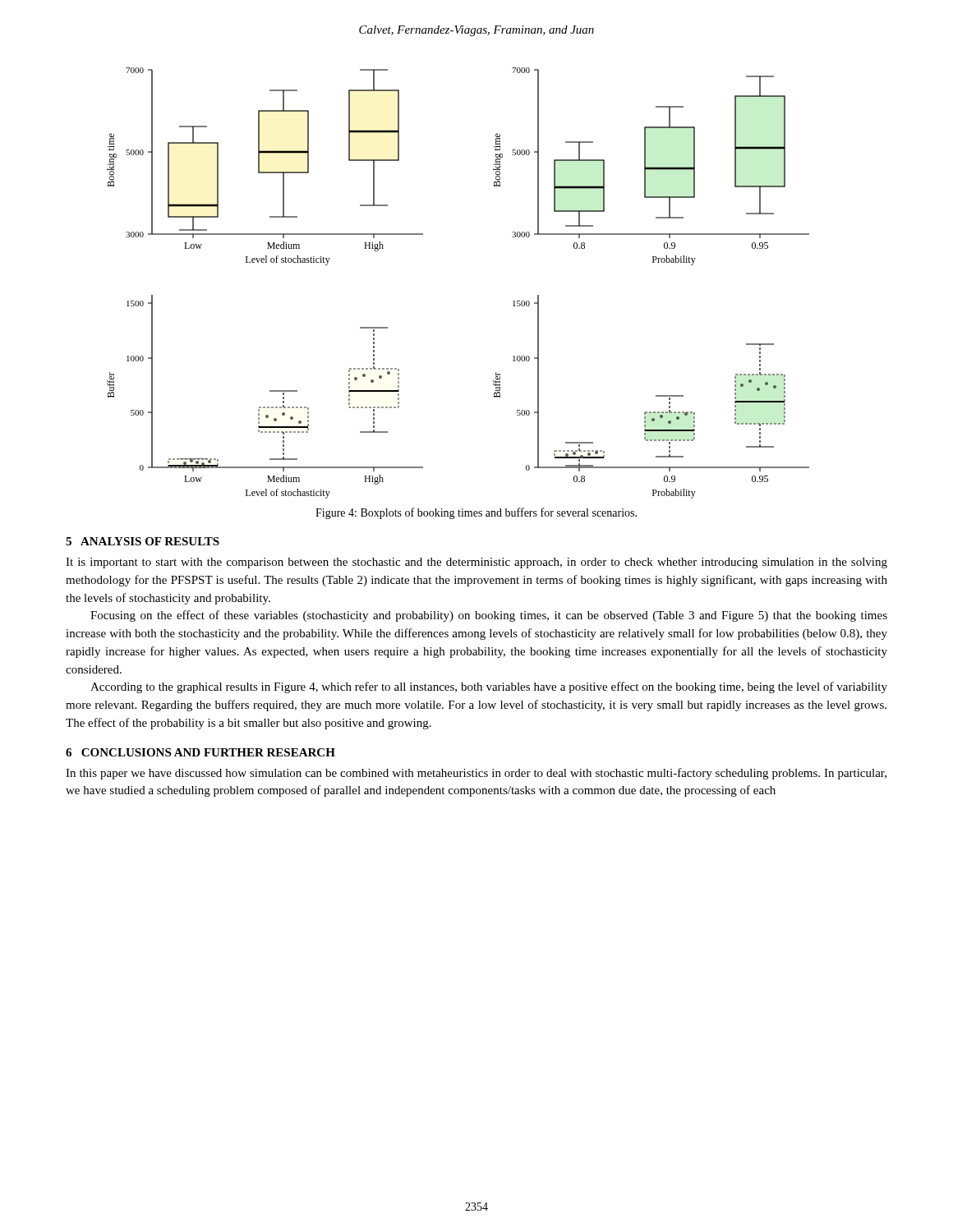Viewport: 953px width, 1232px height.
Task: Find the section header with the text "5 ANALYSIS OF RESULTS"
Action: (143, 541)
